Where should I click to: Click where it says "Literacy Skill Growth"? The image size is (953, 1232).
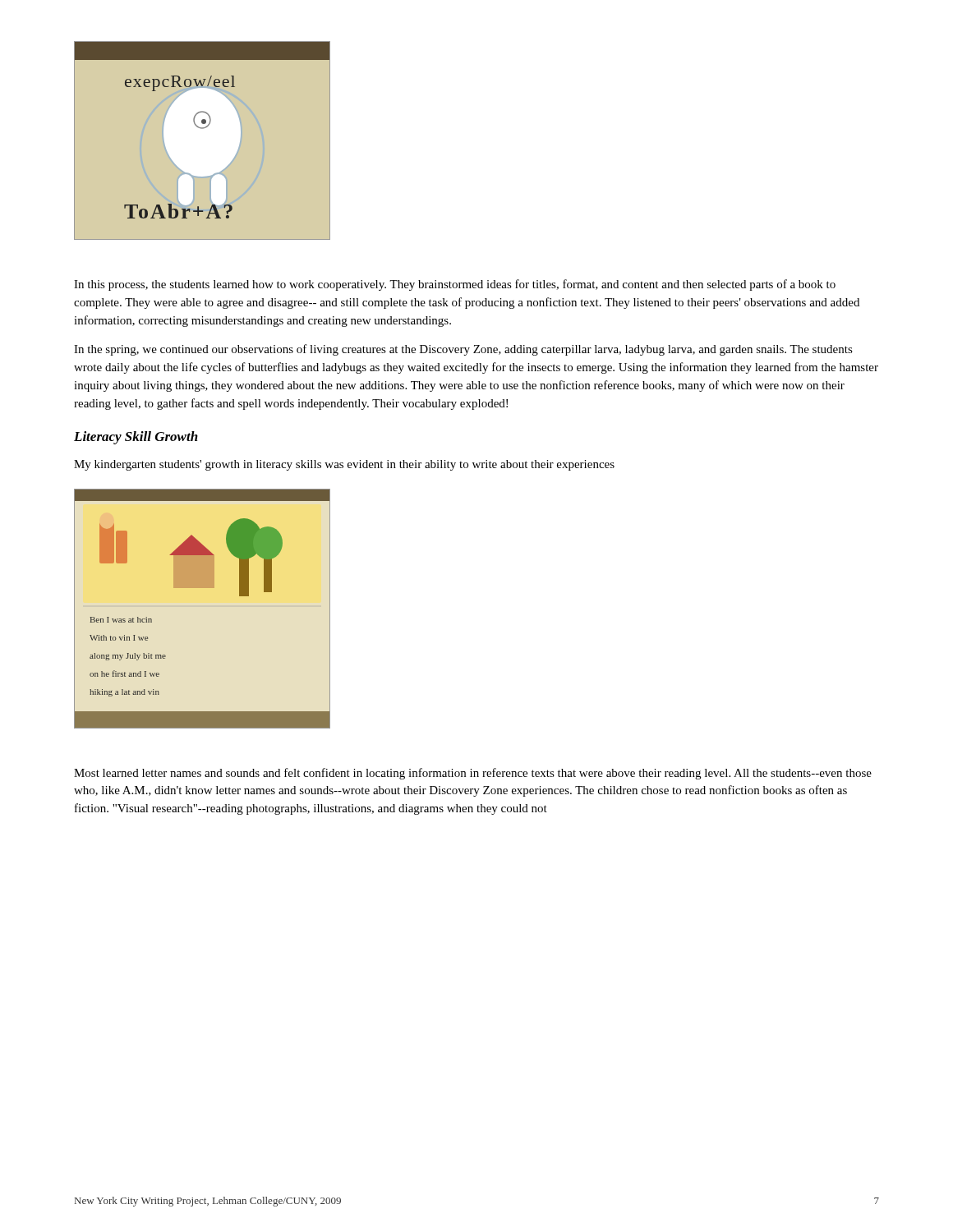pyautogui.click(x=136, y=438)
